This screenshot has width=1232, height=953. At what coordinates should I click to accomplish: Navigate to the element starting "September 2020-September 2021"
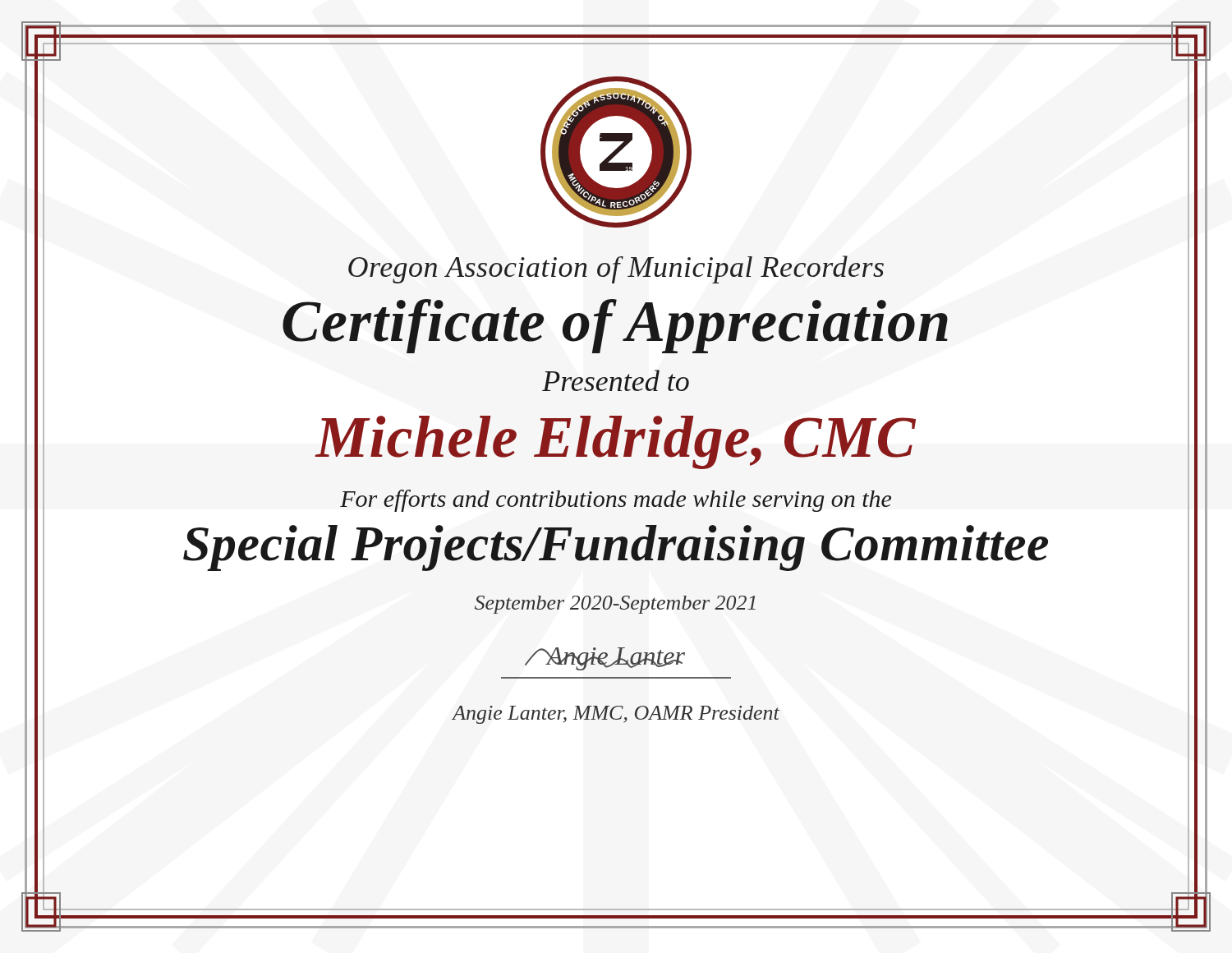pyautogui.click(x=616, y=603)
